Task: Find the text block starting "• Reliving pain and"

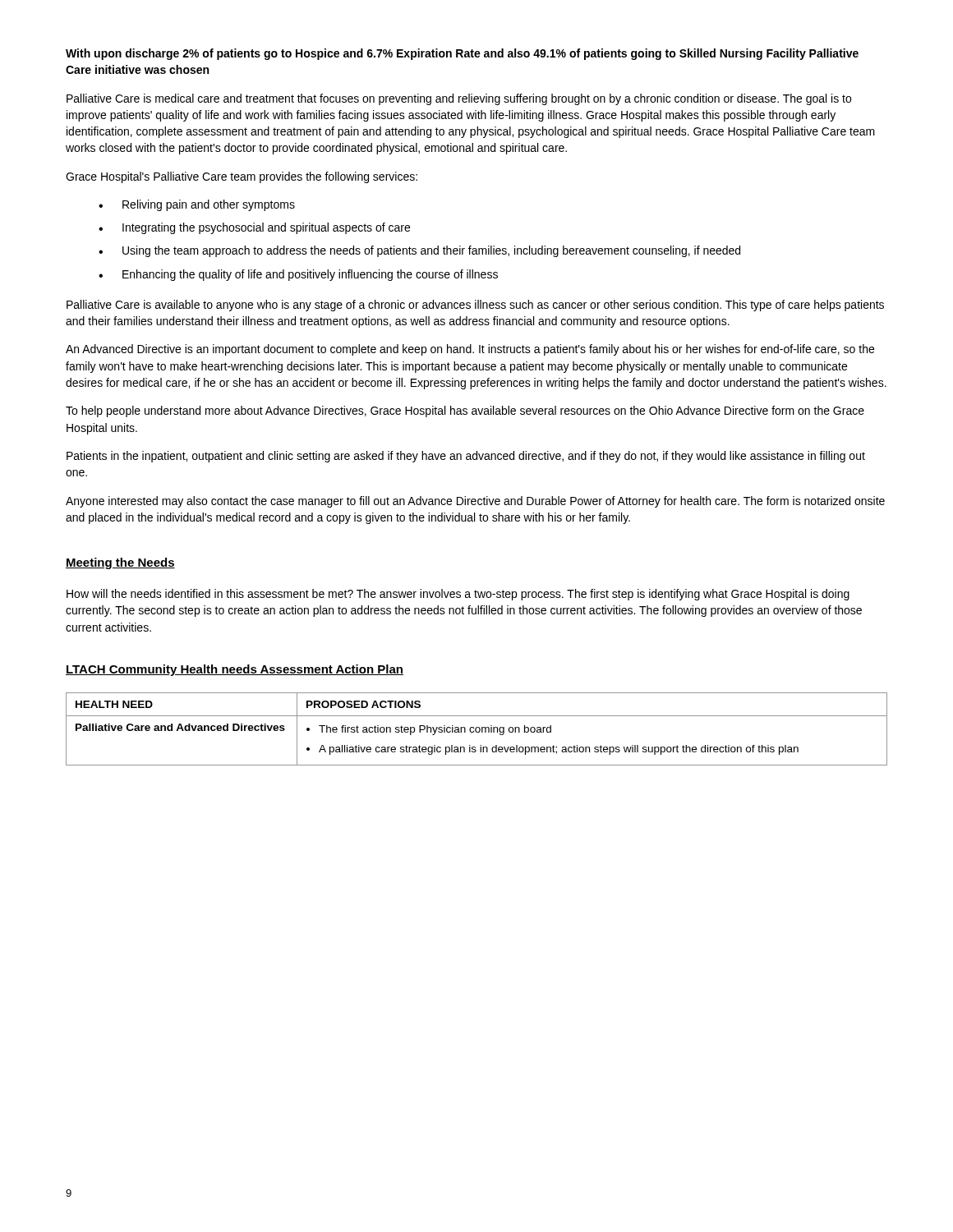Action: (x=197, y=206)
